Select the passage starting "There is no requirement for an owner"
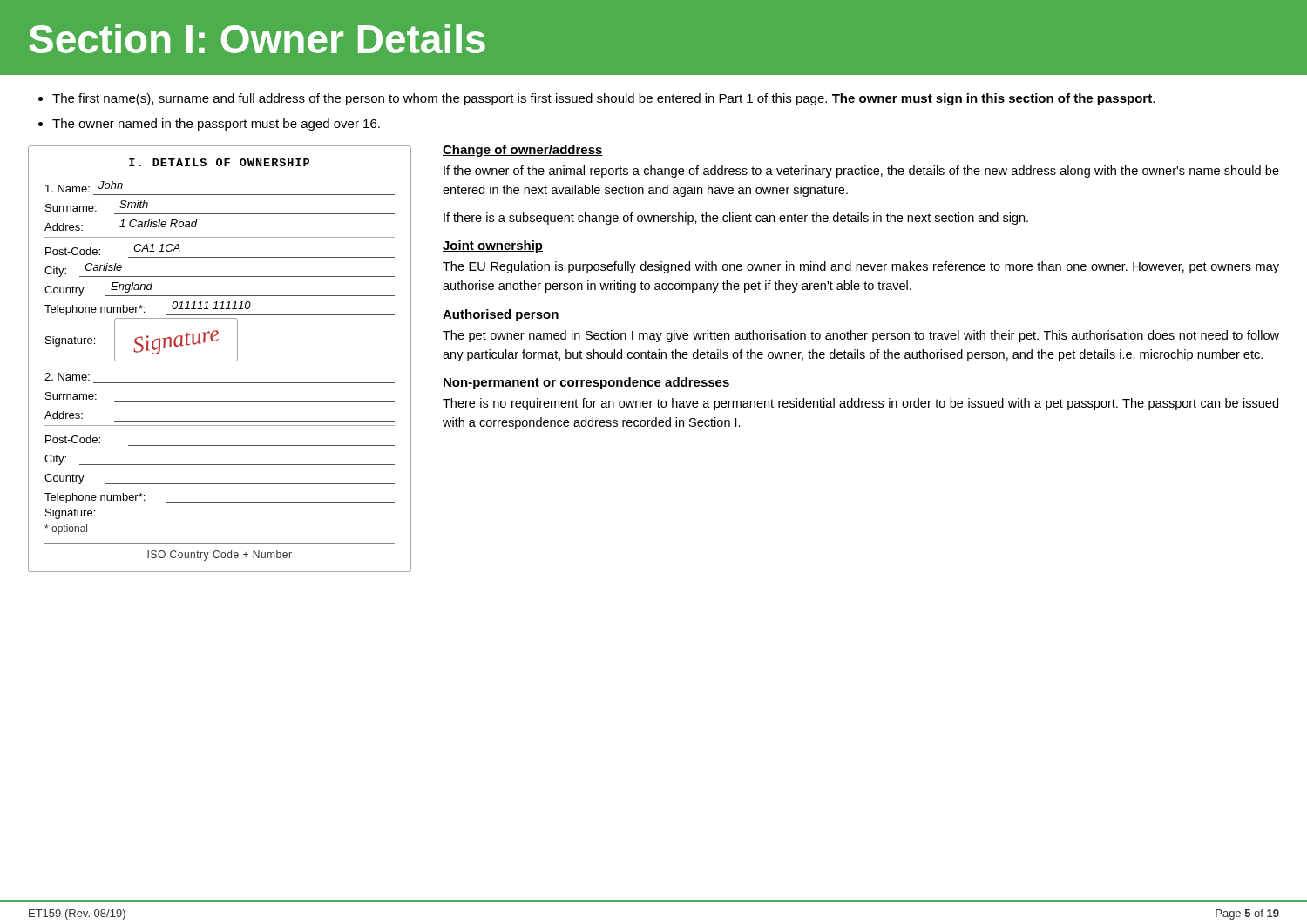Screen dimensions: 924x1307 click(x=861, y=413)
